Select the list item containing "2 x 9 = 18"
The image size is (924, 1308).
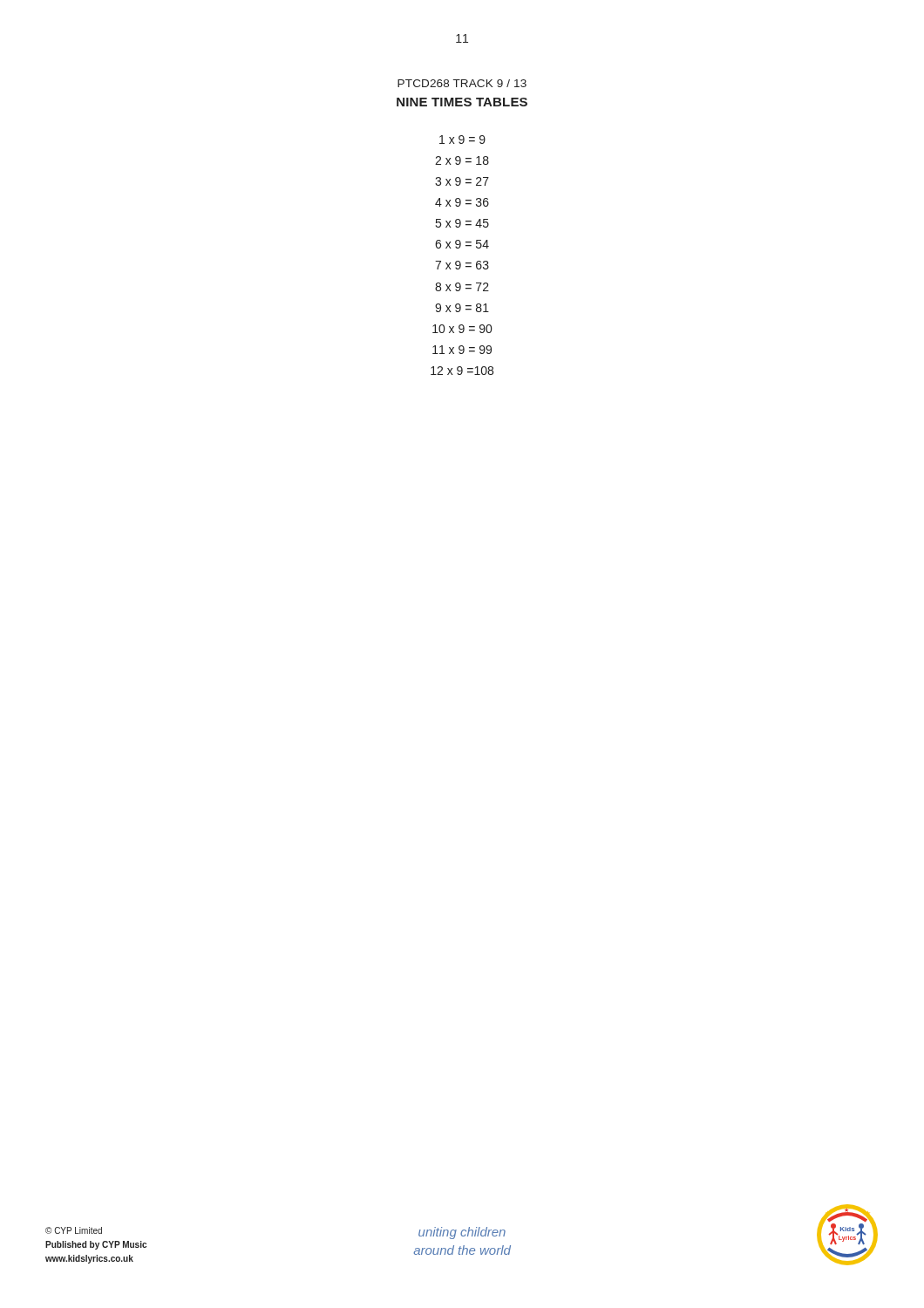(462, 161)
